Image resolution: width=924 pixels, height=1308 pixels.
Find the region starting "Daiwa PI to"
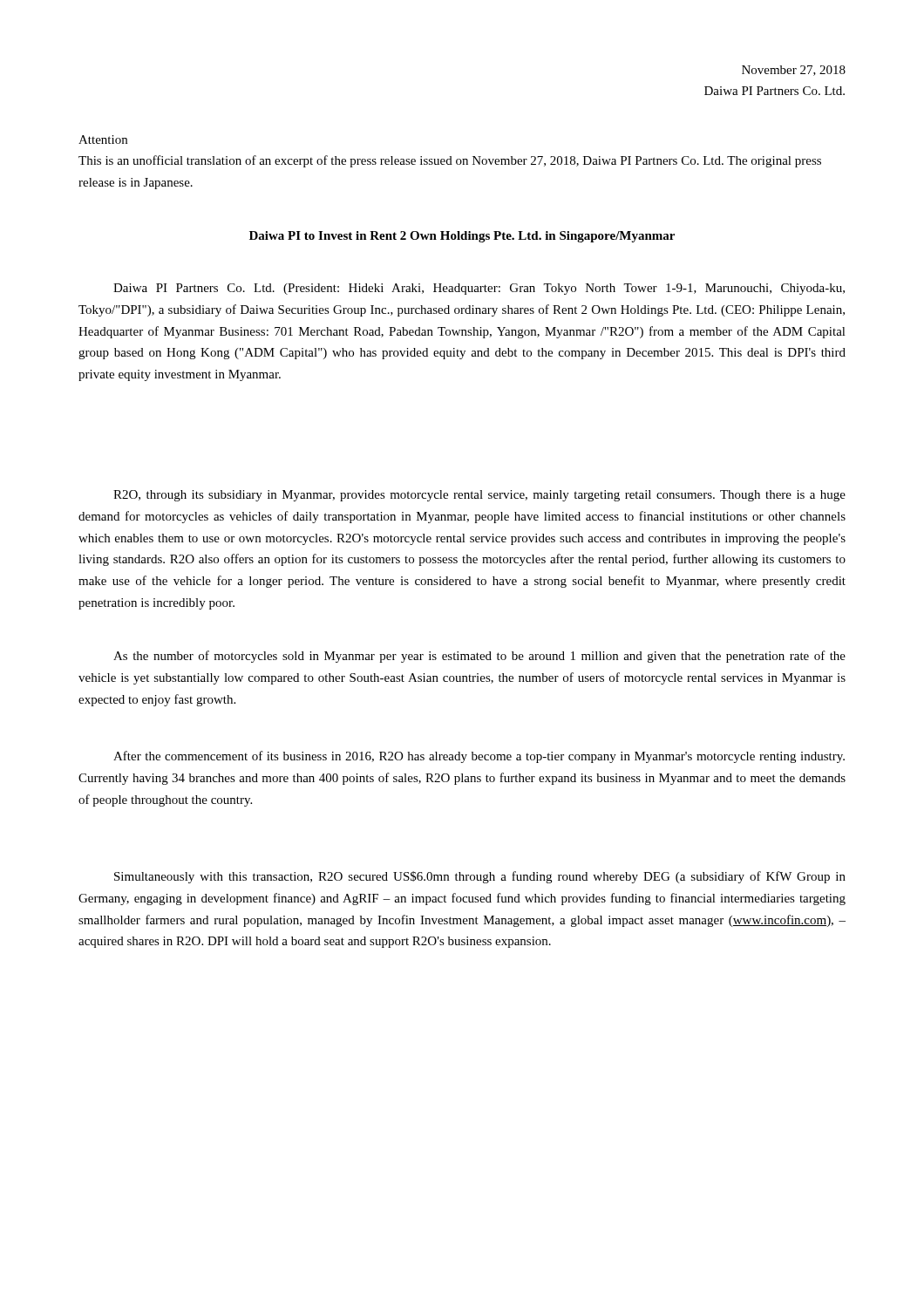462,235
